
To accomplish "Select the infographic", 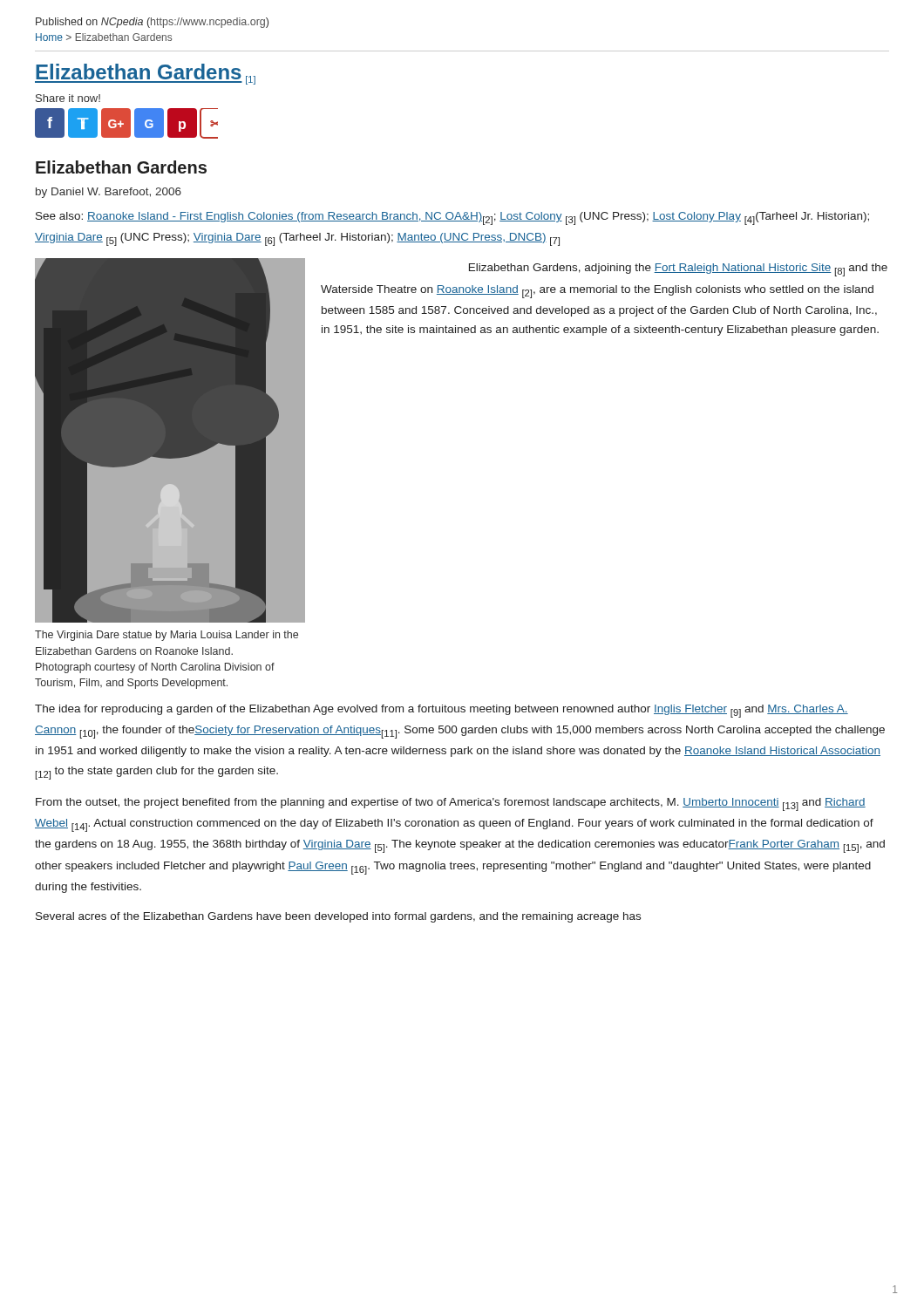I will click(x=462, y=126).
